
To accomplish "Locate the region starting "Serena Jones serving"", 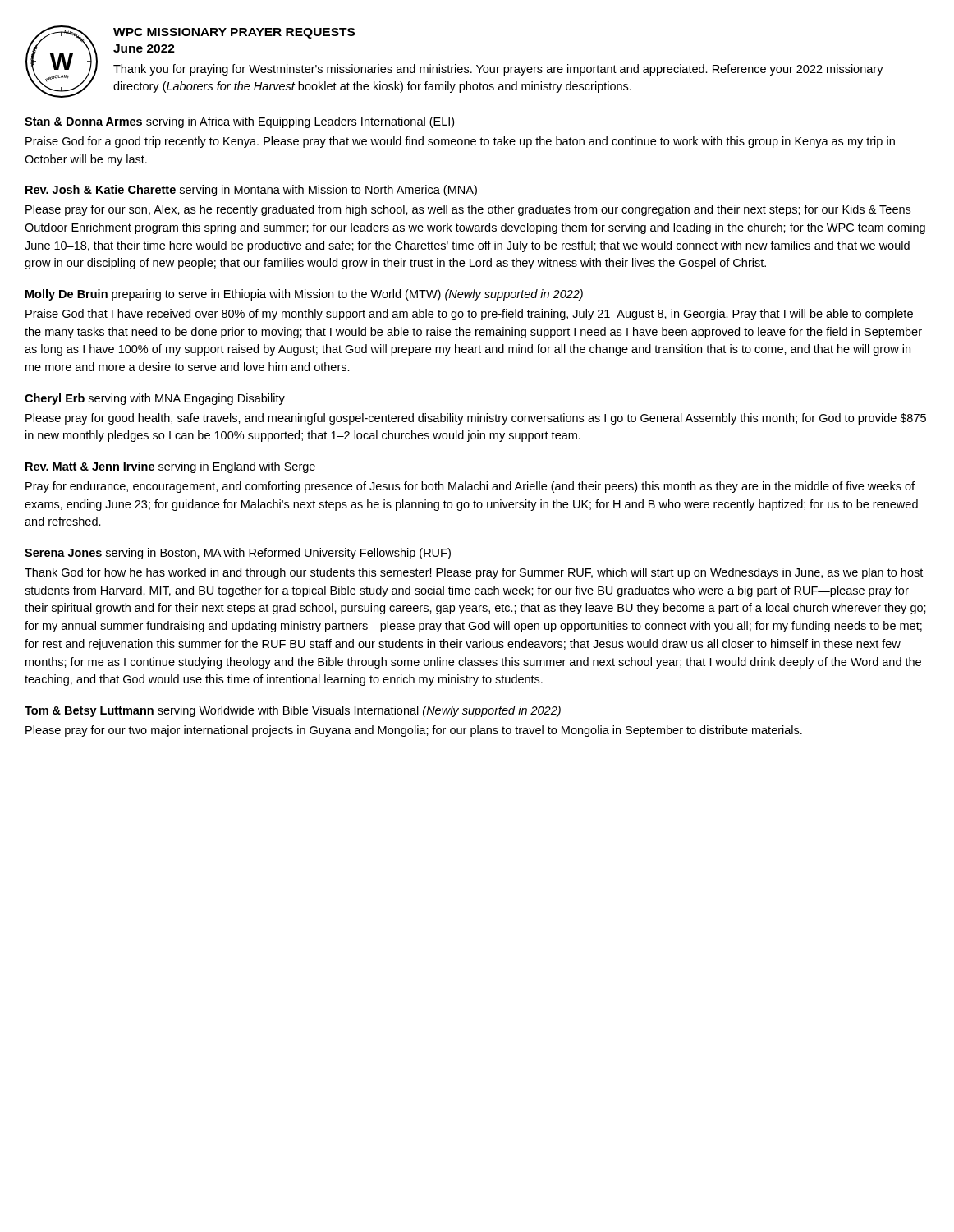I will click(x=477, y=617).
